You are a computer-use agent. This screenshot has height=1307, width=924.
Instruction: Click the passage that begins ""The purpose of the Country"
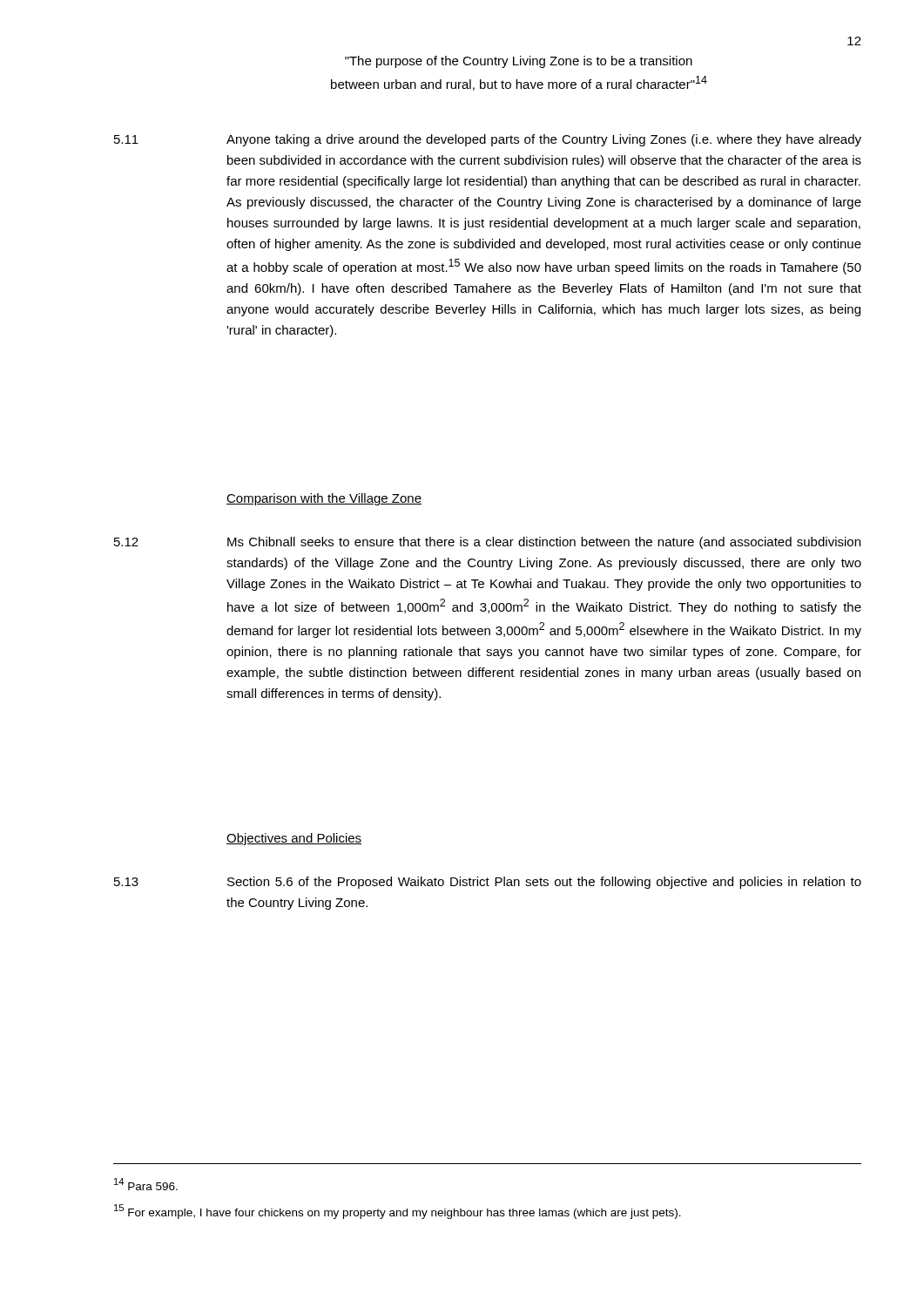point(519,72)
